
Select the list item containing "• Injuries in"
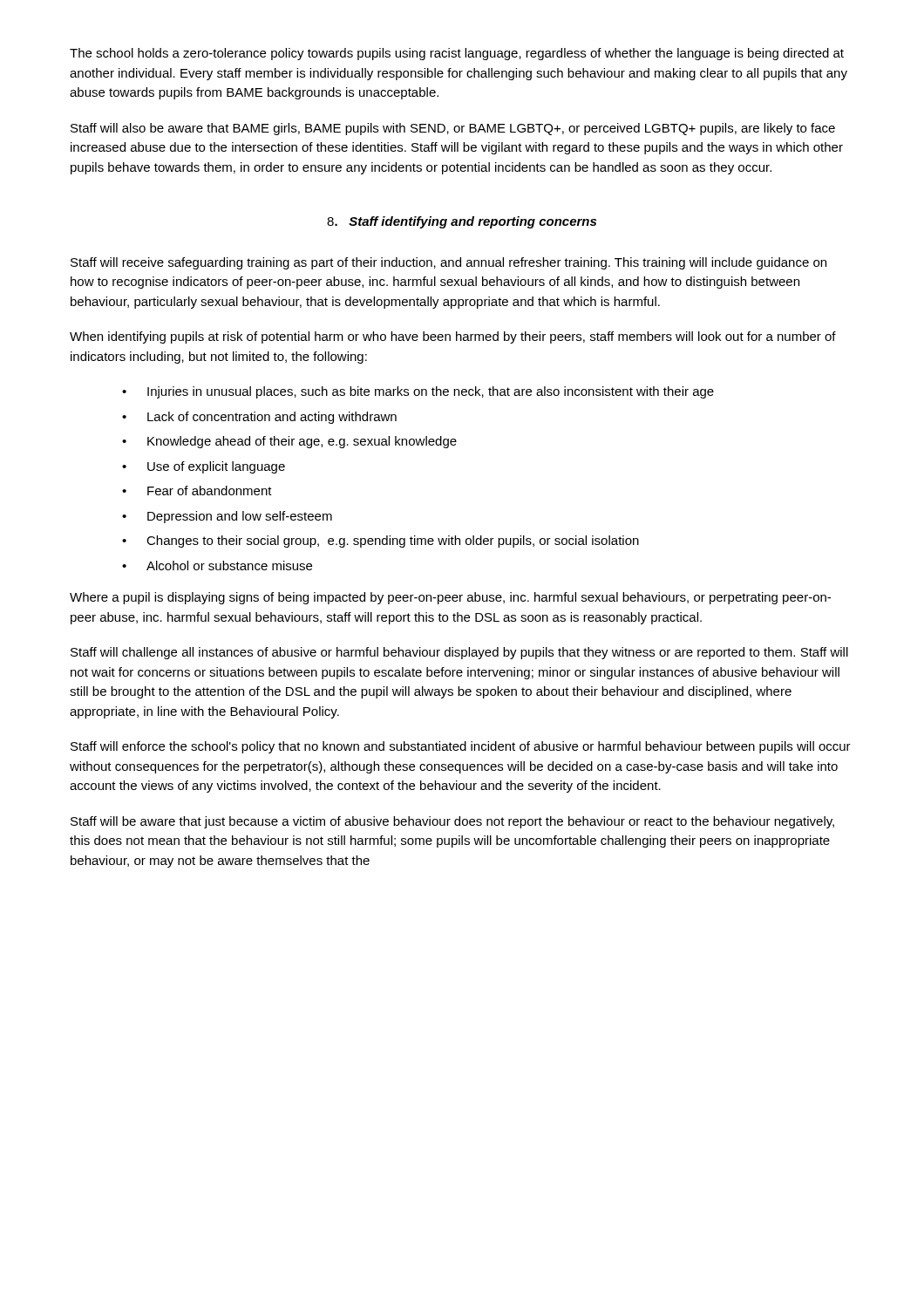tap(488, 392)
